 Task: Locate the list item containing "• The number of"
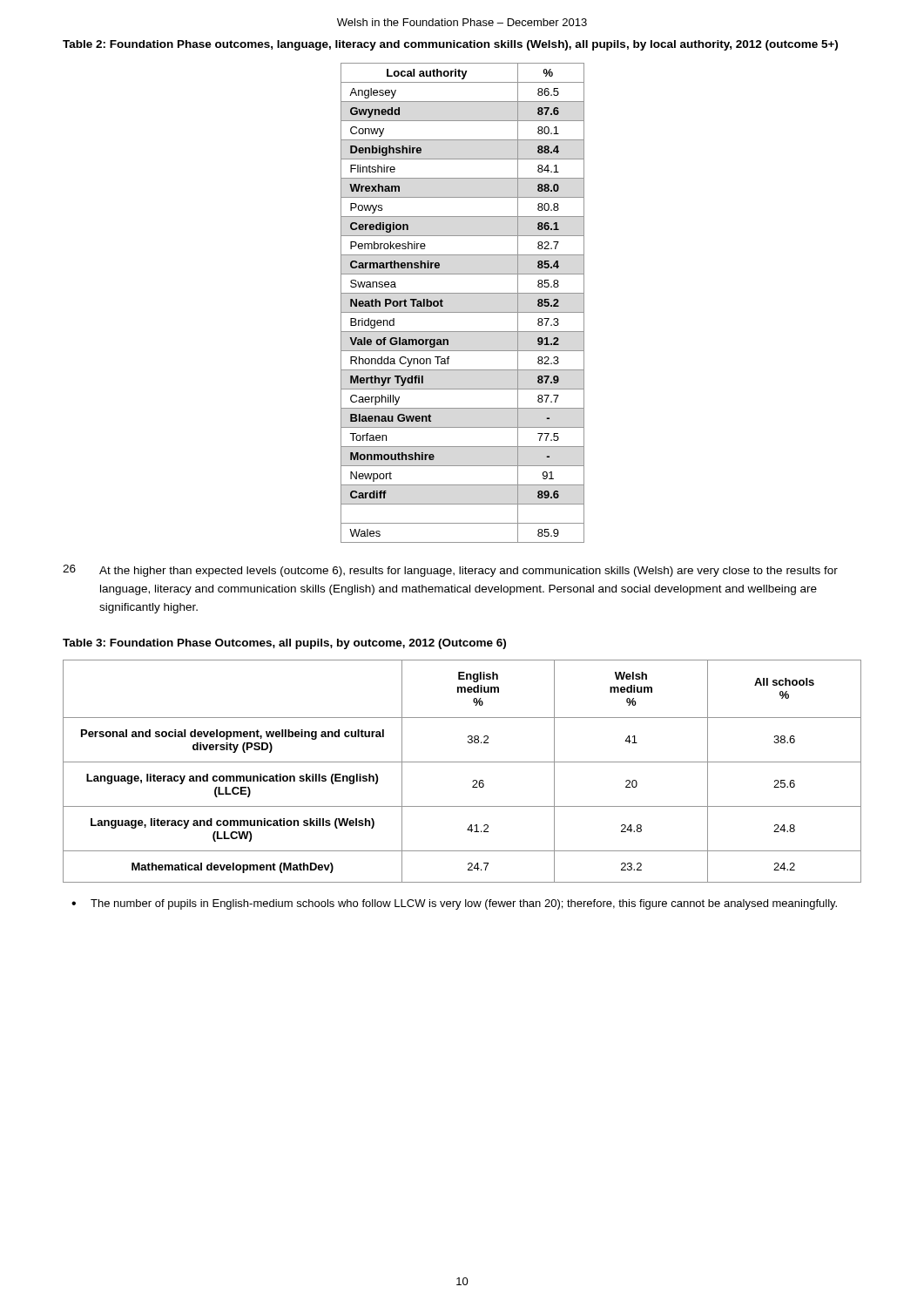tap(455, 904)
